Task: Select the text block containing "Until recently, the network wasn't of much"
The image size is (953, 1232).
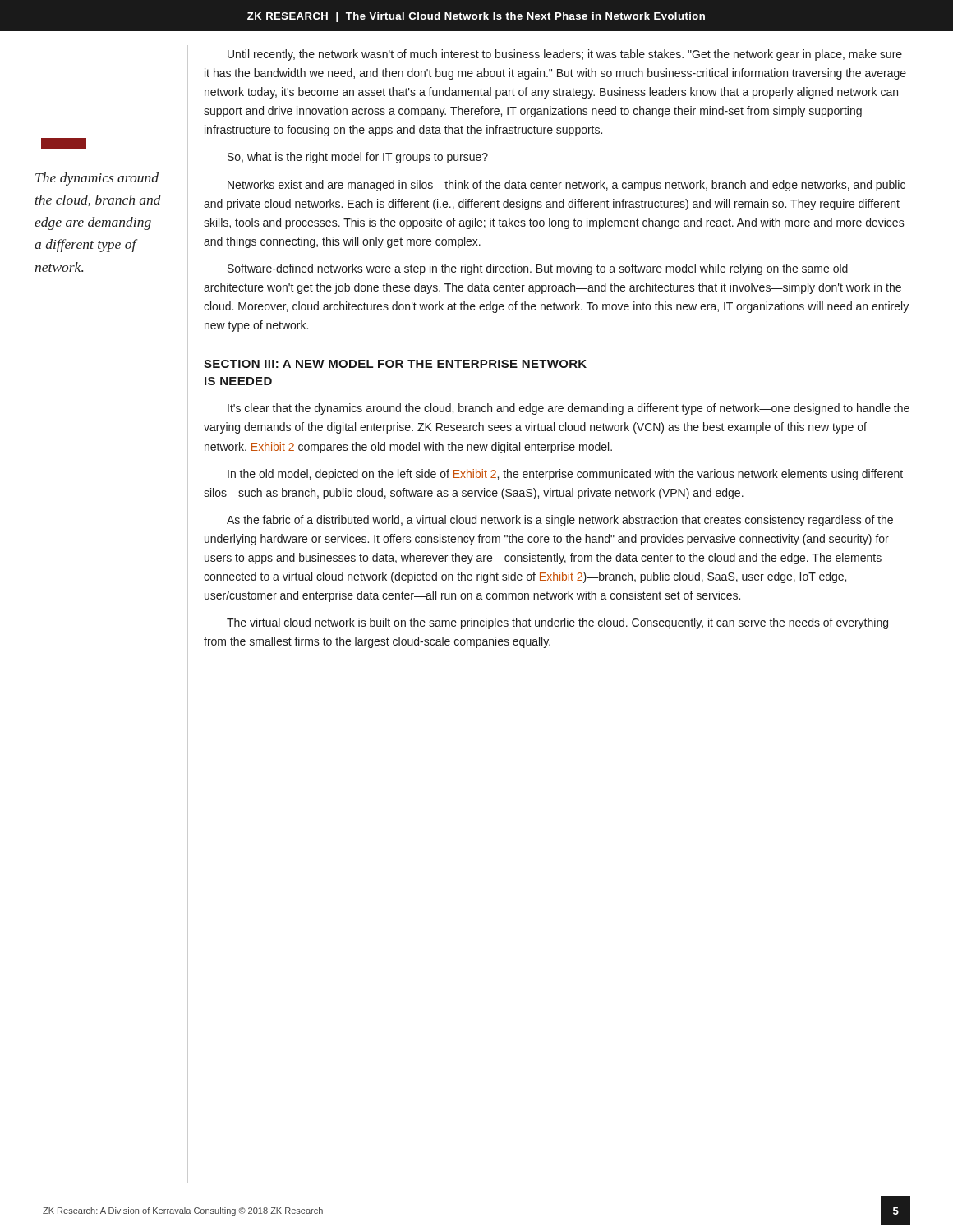Action: click(557, 93)
